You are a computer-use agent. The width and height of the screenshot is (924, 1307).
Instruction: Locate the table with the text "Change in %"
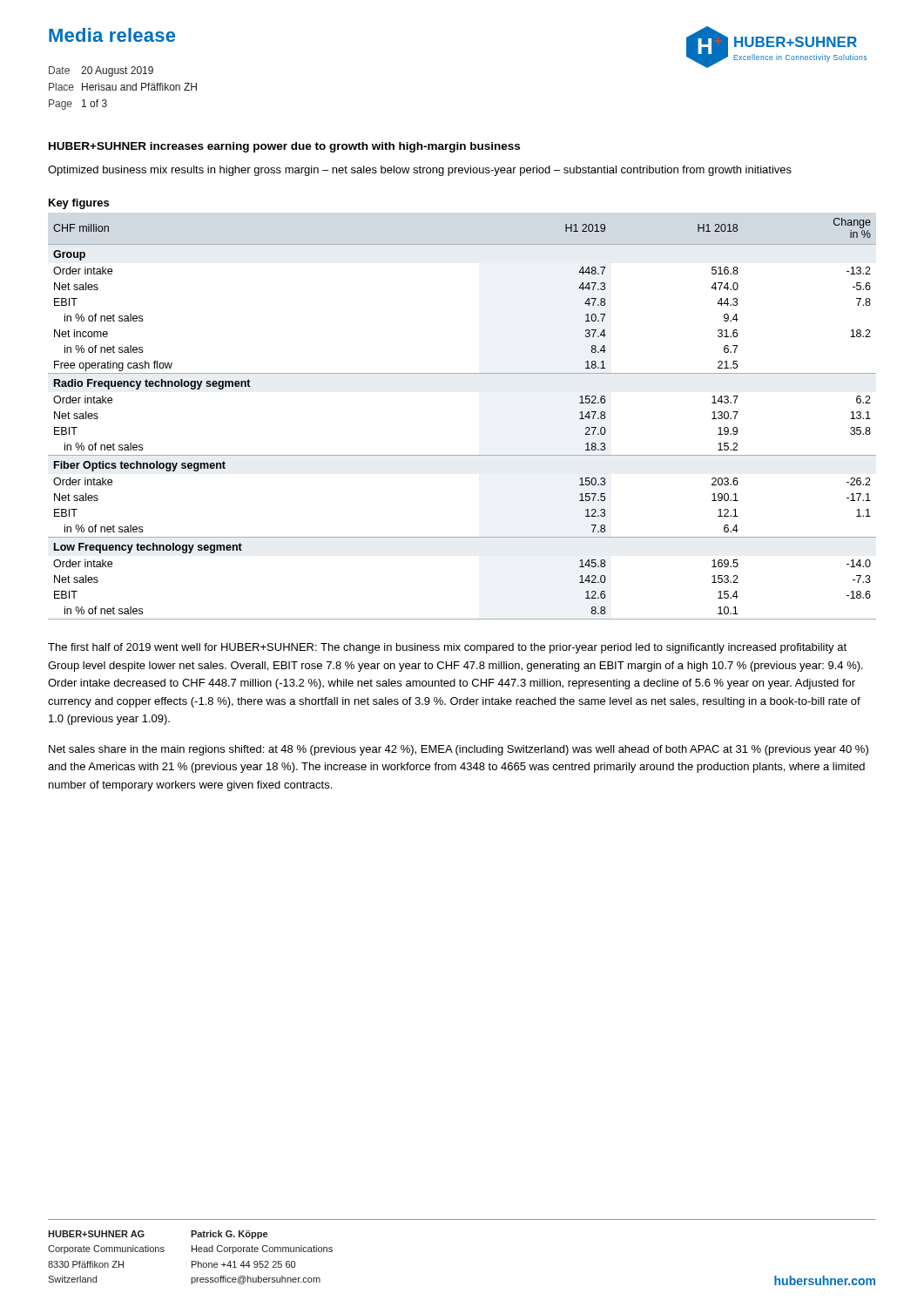click(462, 416)
